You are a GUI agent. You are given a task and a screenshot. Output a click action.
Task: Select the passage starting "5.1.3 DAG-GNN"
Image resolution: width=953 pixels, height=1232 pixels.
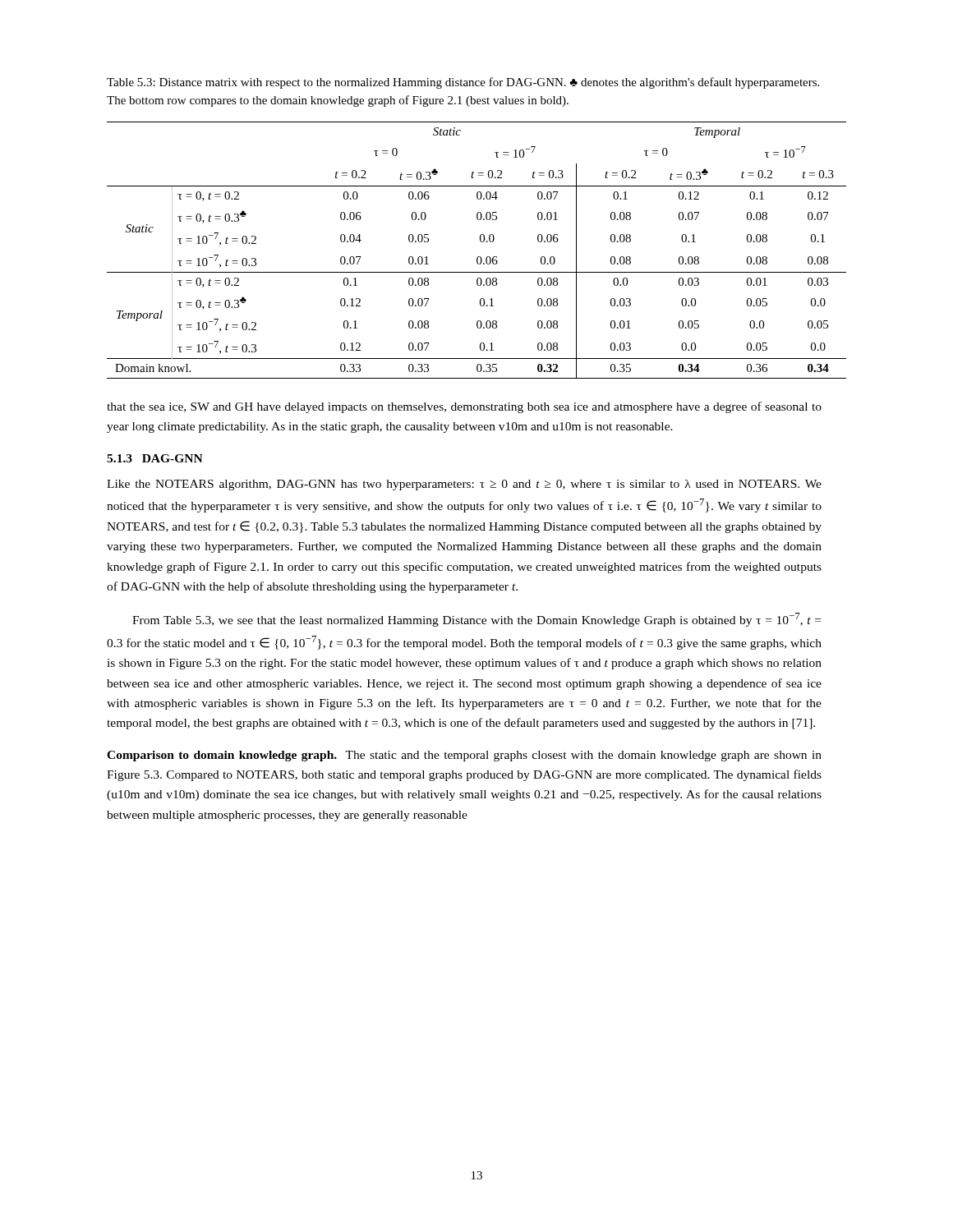[x=155, y=458]
